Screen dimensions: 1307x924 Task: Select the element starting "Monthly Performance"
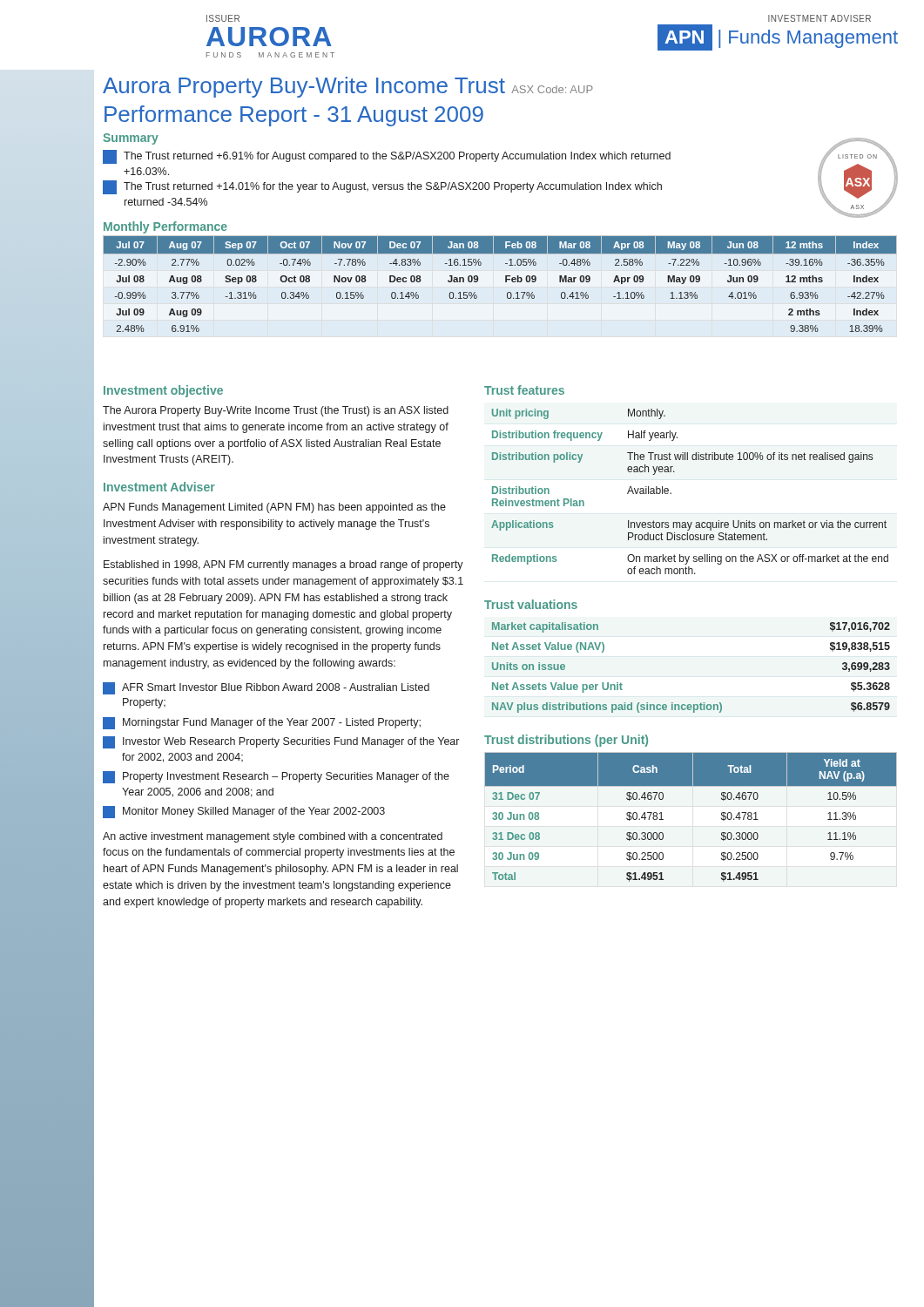[x=165, y=227]
